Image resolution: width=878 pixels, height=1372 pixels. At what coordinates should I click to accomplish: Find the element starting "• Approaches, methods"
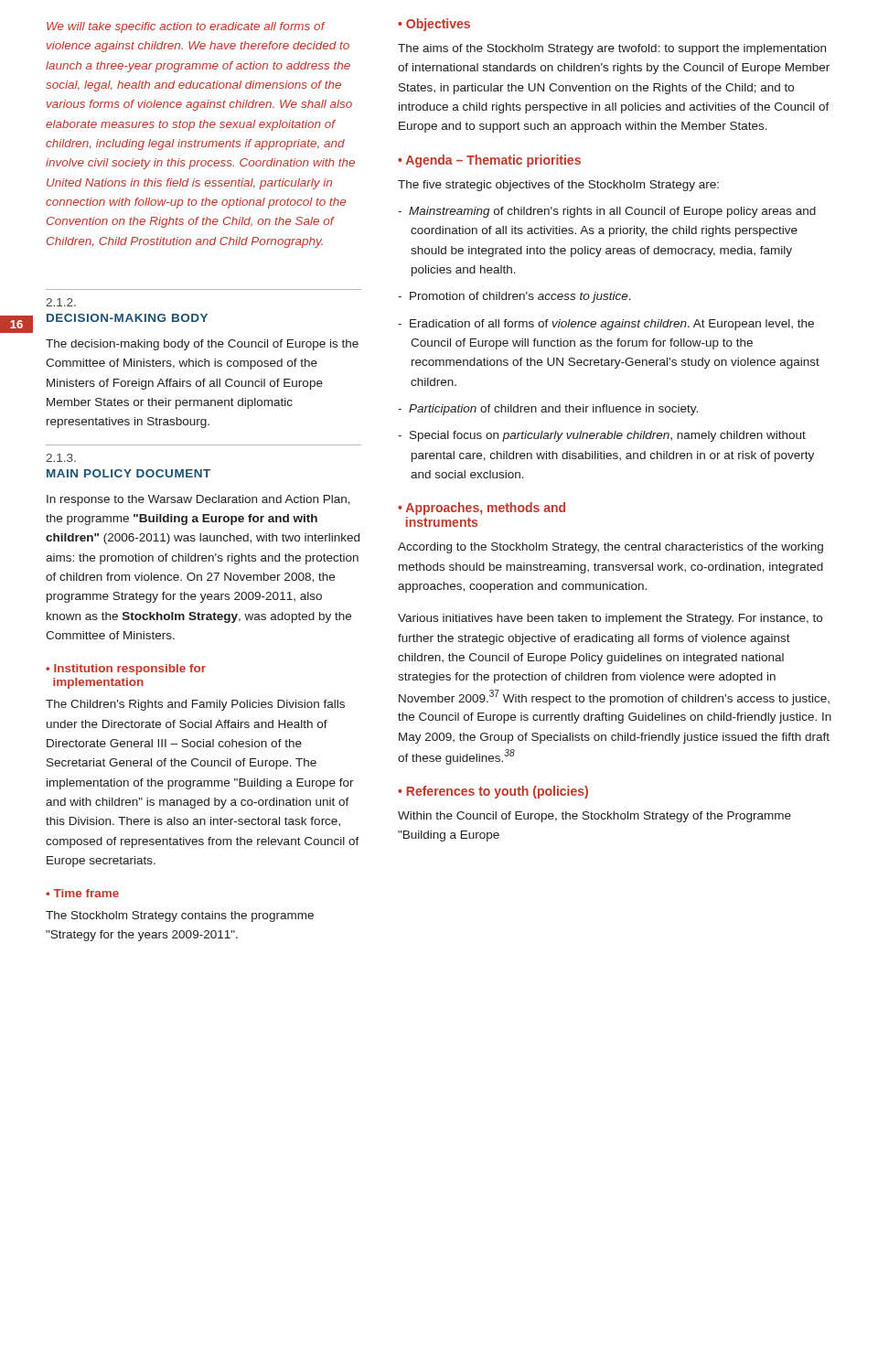(482, 515)
